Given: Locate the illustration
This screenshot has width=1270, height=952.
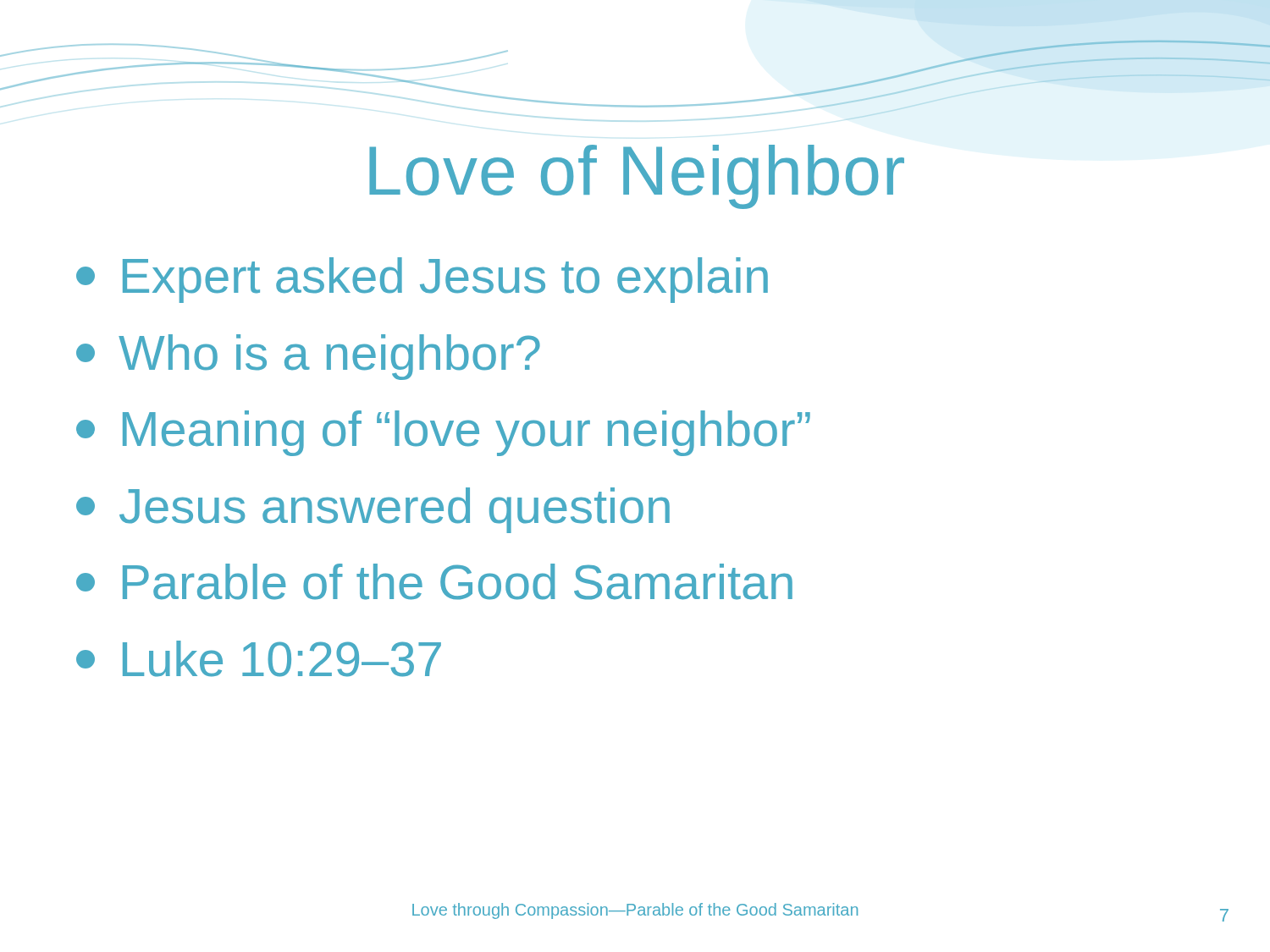Looking at the screenshot, I should click(635, 80).
